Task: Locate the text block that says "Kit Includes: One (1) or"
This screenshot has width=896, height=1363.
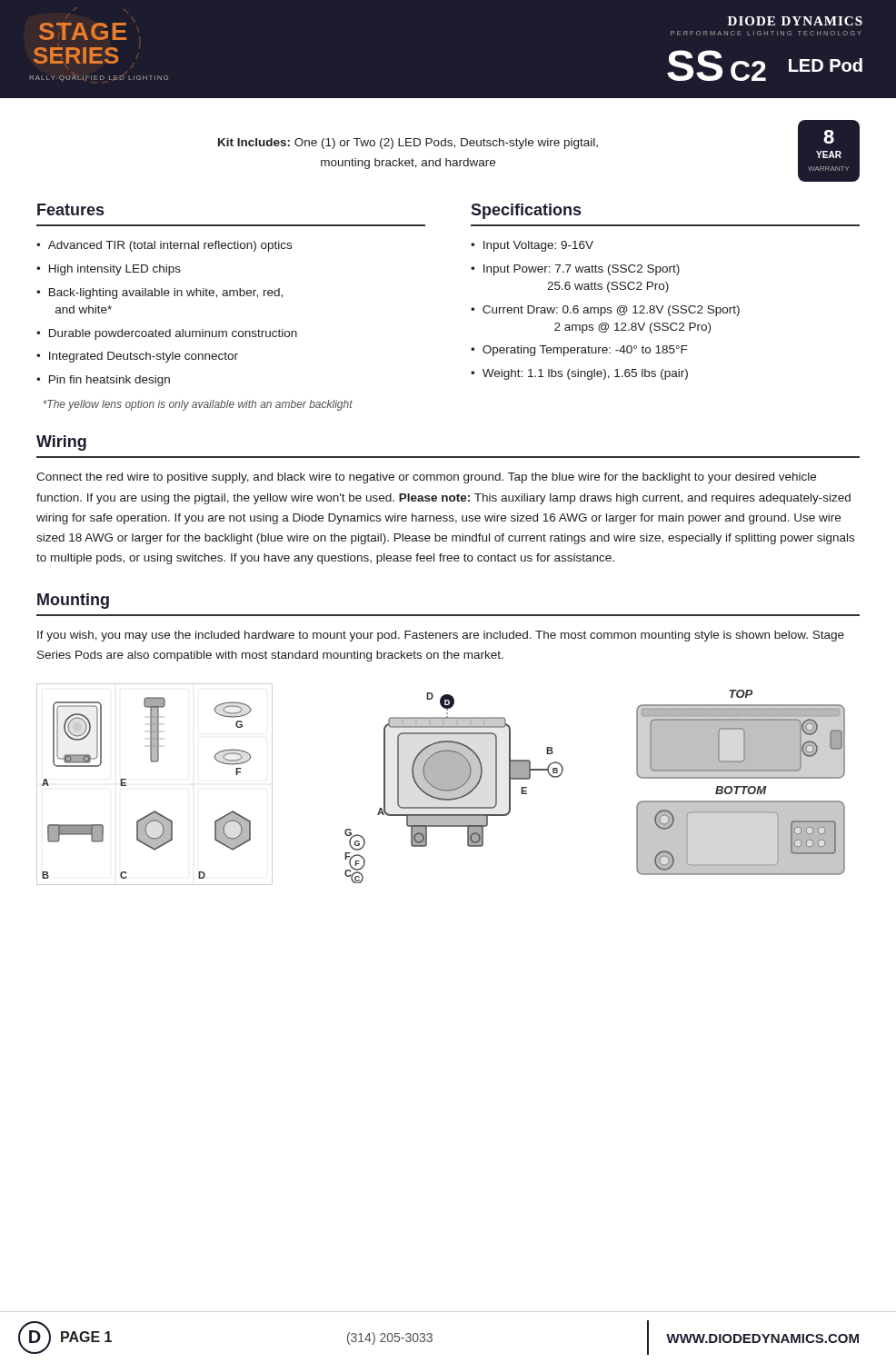Action: (448, 152)
